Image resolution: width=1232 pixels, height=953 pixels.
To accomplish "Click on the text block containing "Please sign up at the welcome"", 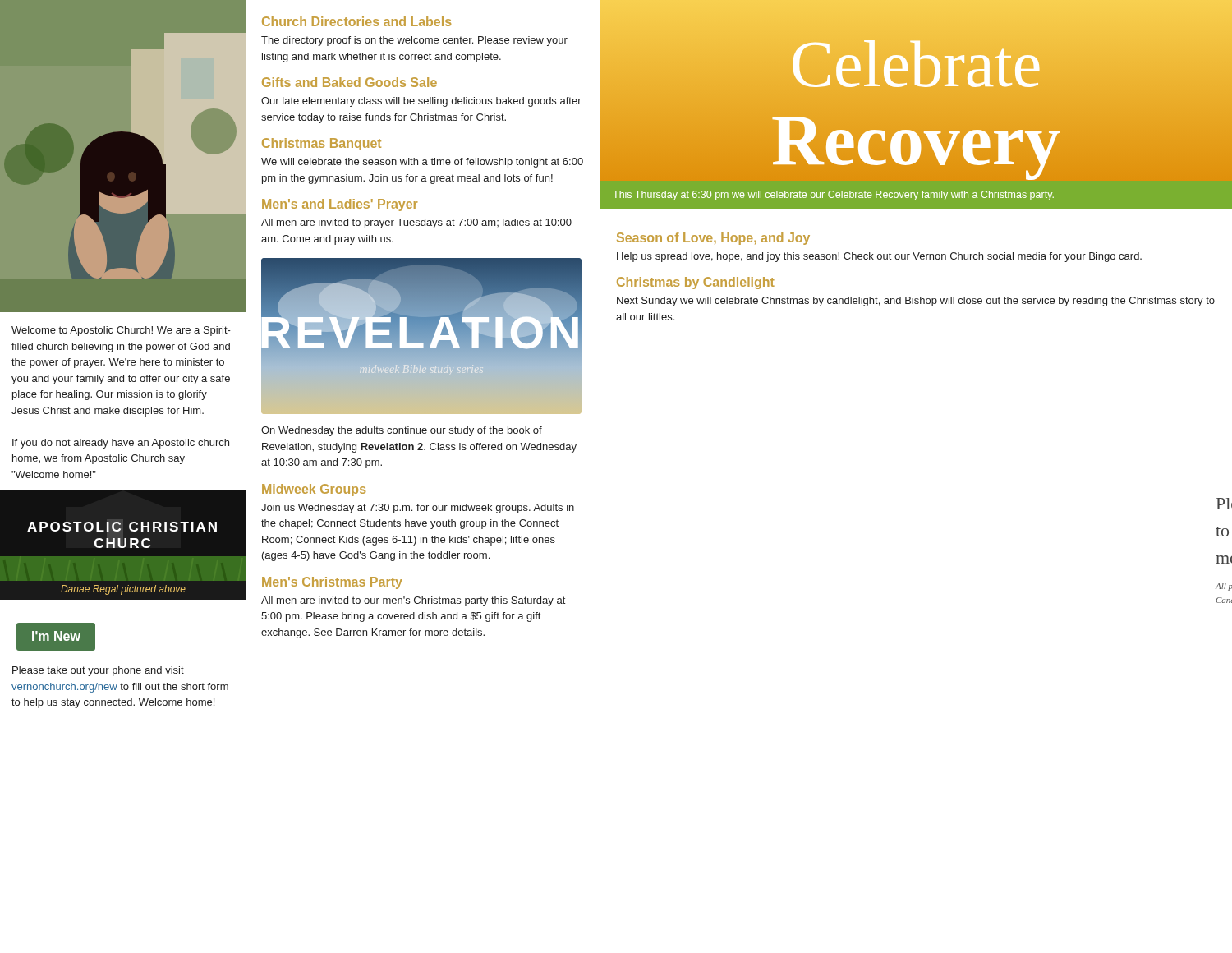I will tap(1224, 530).
